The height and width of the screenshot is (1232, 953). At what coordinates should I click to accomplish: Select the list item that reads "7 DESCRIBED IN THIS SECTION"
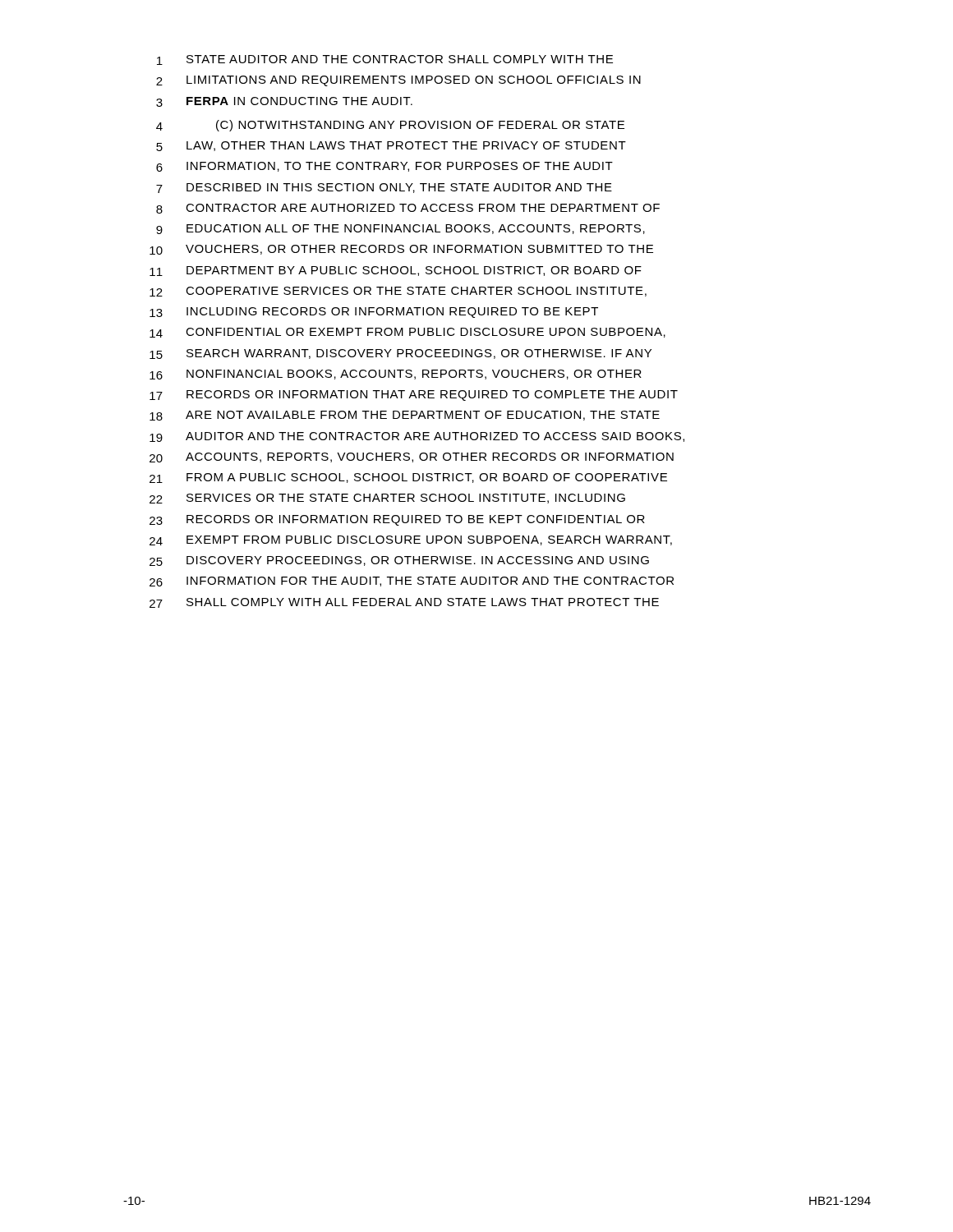(x=368, y=187)
